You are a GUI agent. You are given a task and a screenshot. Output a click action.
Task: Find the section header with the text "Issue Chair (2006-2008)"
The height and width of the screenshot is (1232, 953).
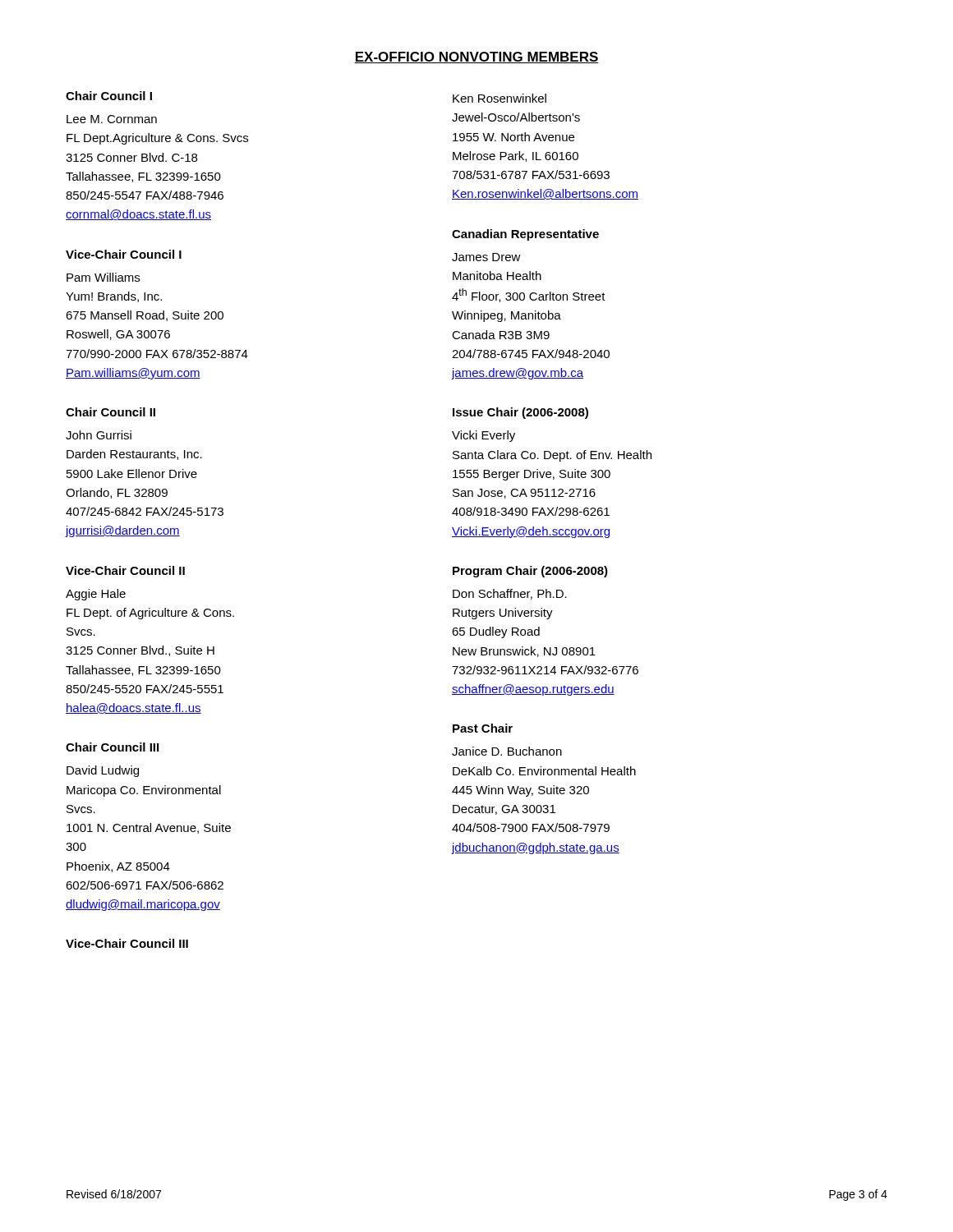click(x=520, y=412)
